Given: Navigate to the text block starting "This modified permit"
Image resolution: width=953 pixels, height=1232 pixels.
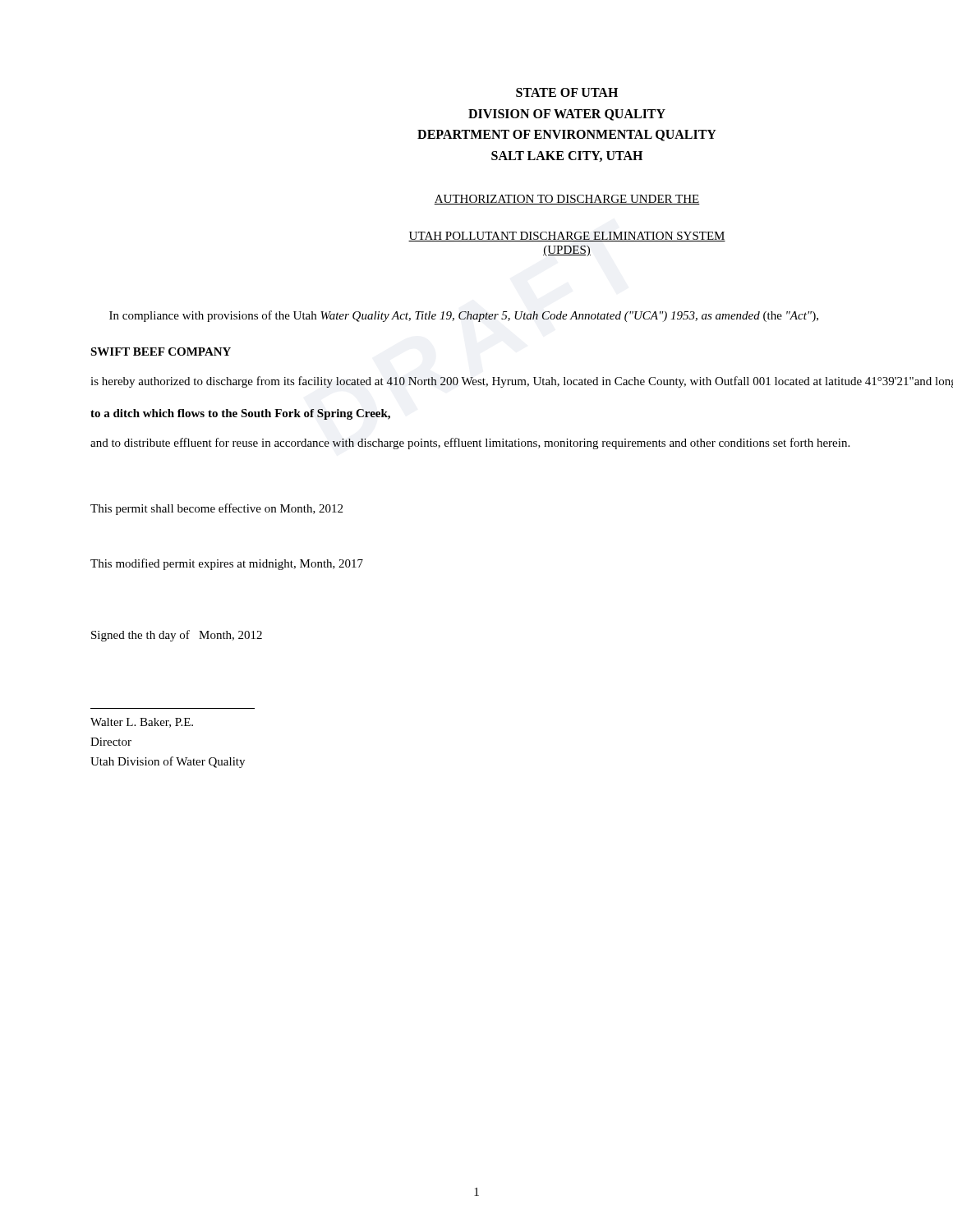Looking at the screenshot, I should pos(227,563).
